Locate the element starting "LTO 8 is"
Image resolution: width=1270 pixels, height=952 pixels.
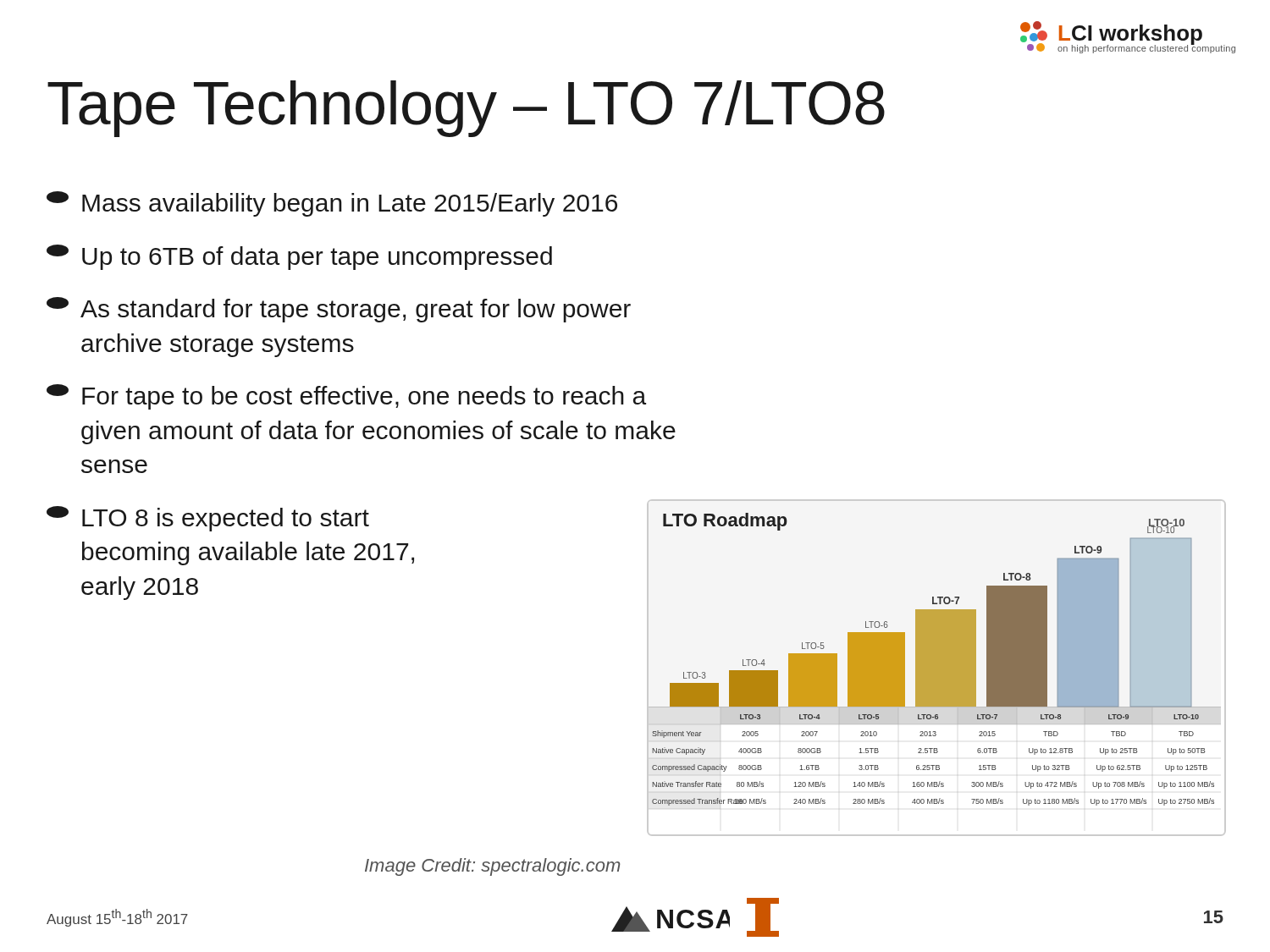[258, 552]
